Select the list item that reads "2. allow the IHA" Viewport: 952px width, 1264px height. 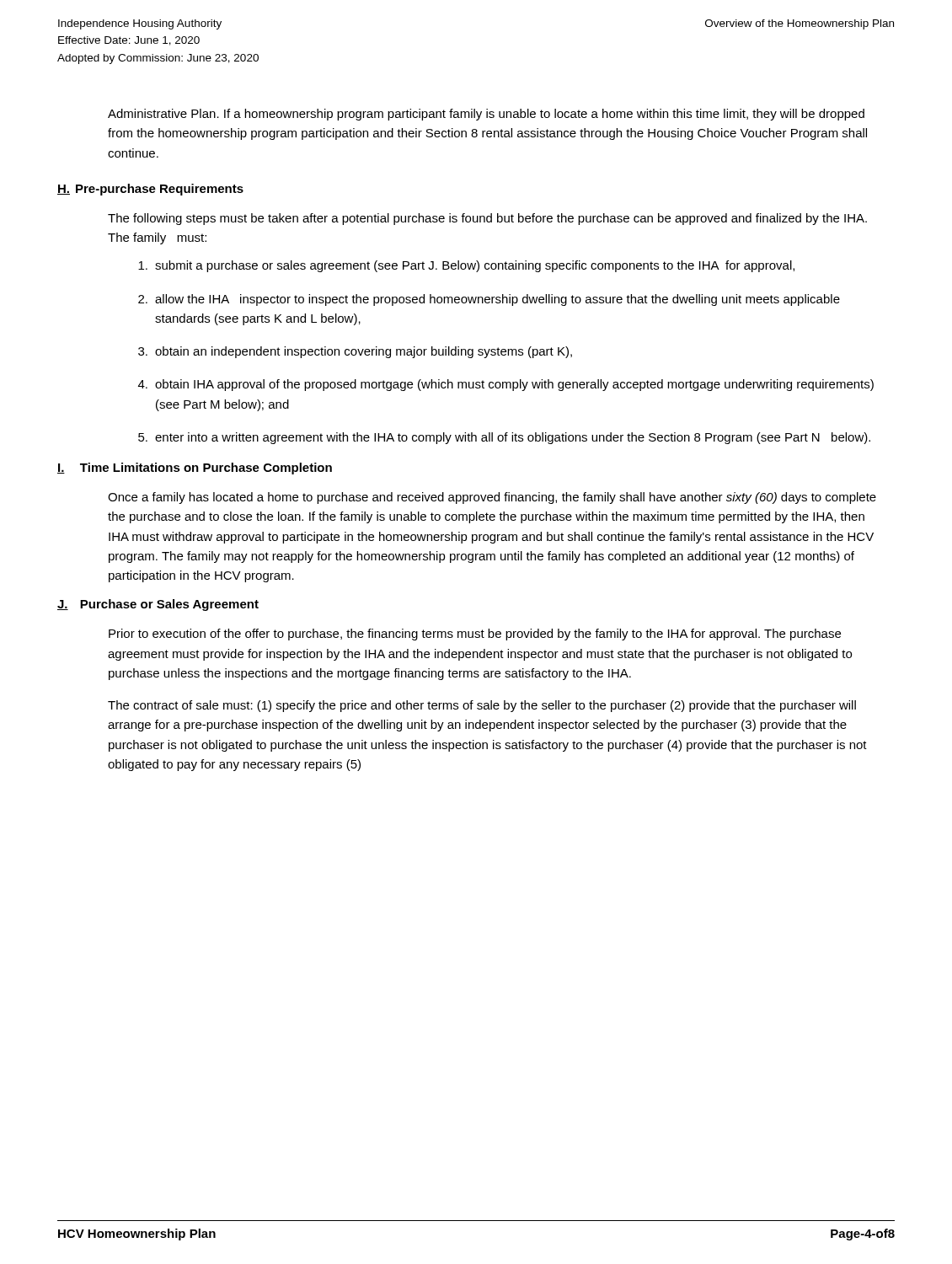click(501, 308)
